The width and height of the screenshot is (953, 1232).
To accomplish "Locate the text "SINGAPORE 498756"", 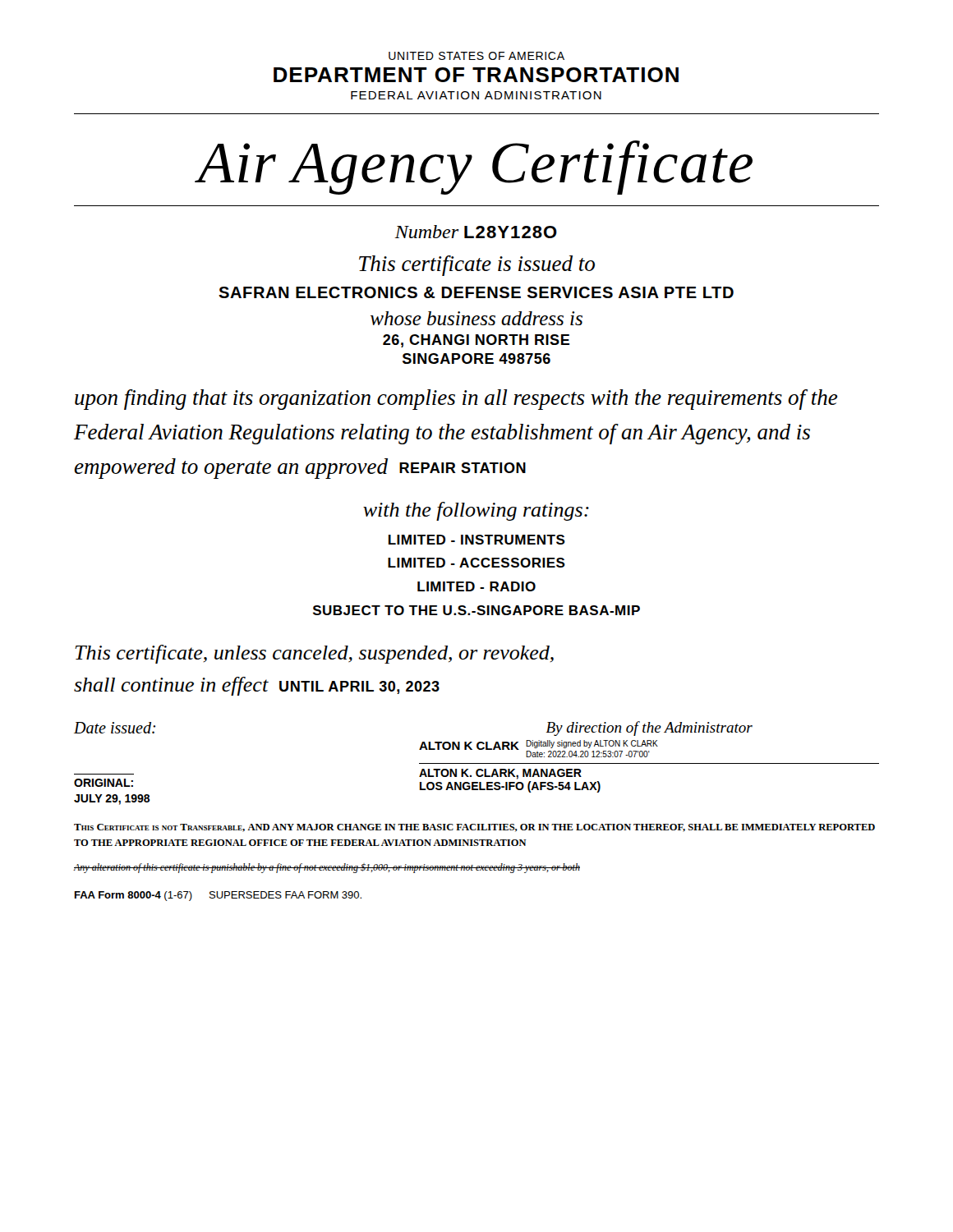I will [x=476, y=359].
